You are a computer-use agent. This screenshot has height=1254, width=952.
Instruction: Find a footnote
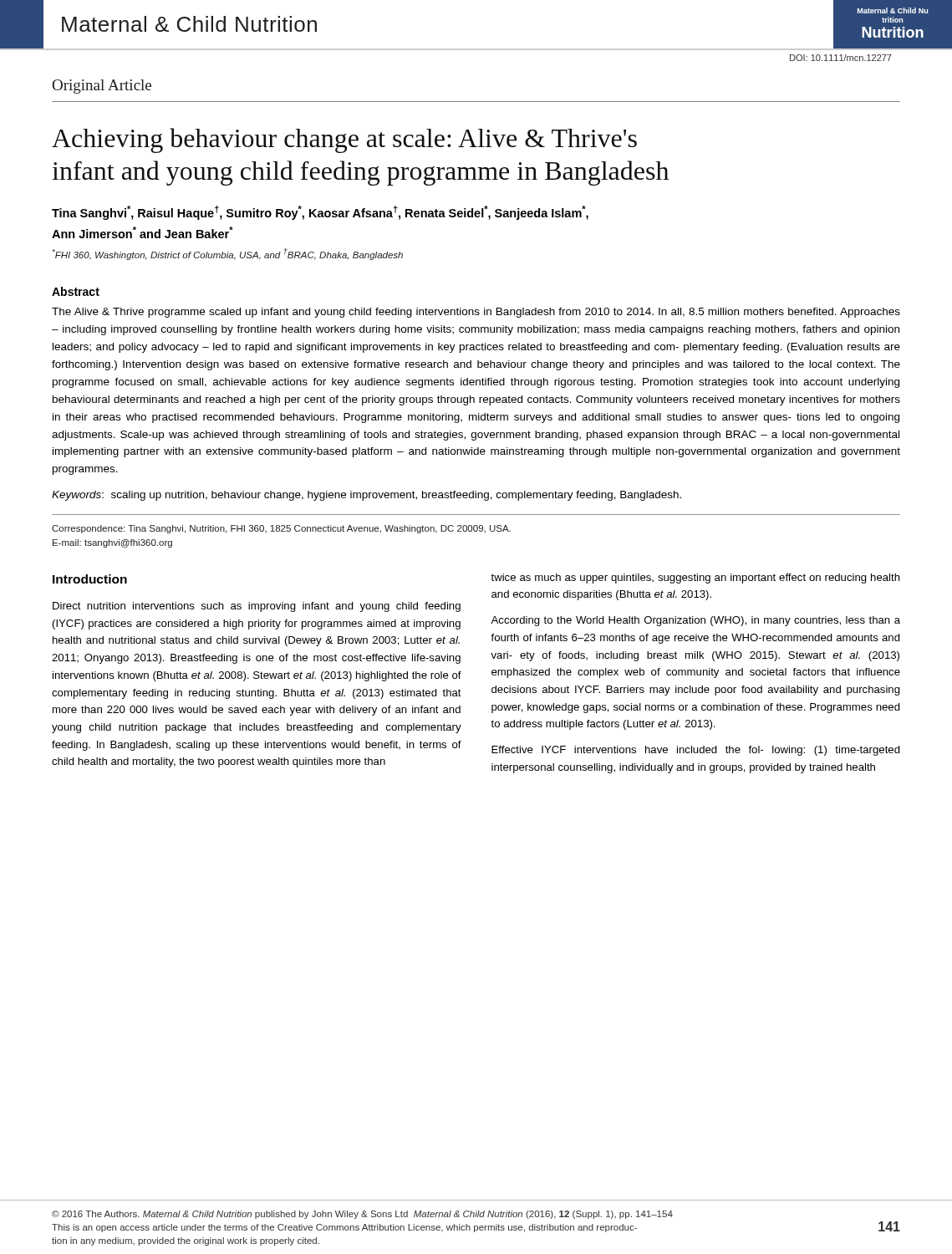[x=228, y=253]
